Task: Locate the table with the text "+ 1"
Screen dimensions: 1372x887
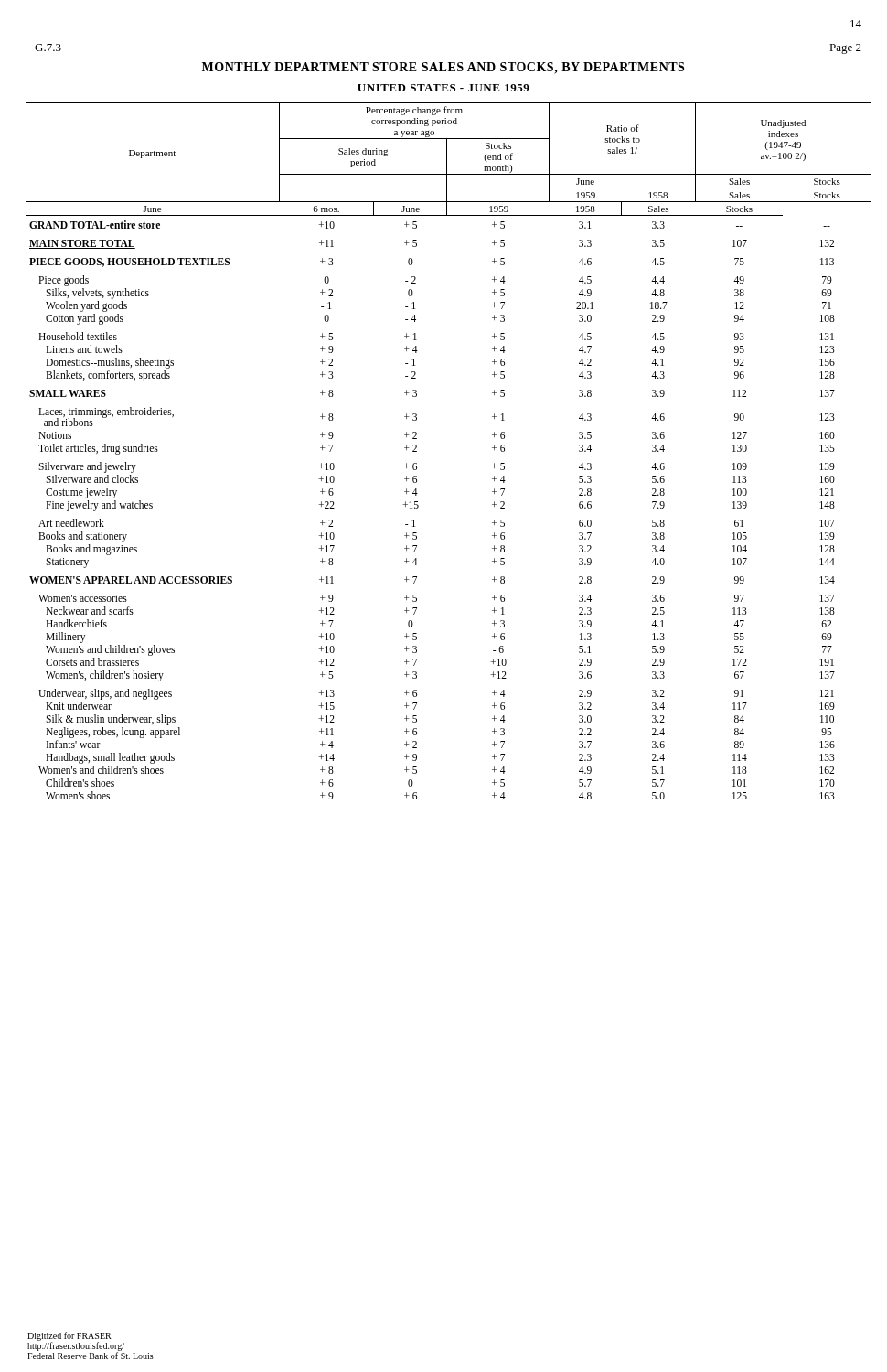Action: pos(448,452)
